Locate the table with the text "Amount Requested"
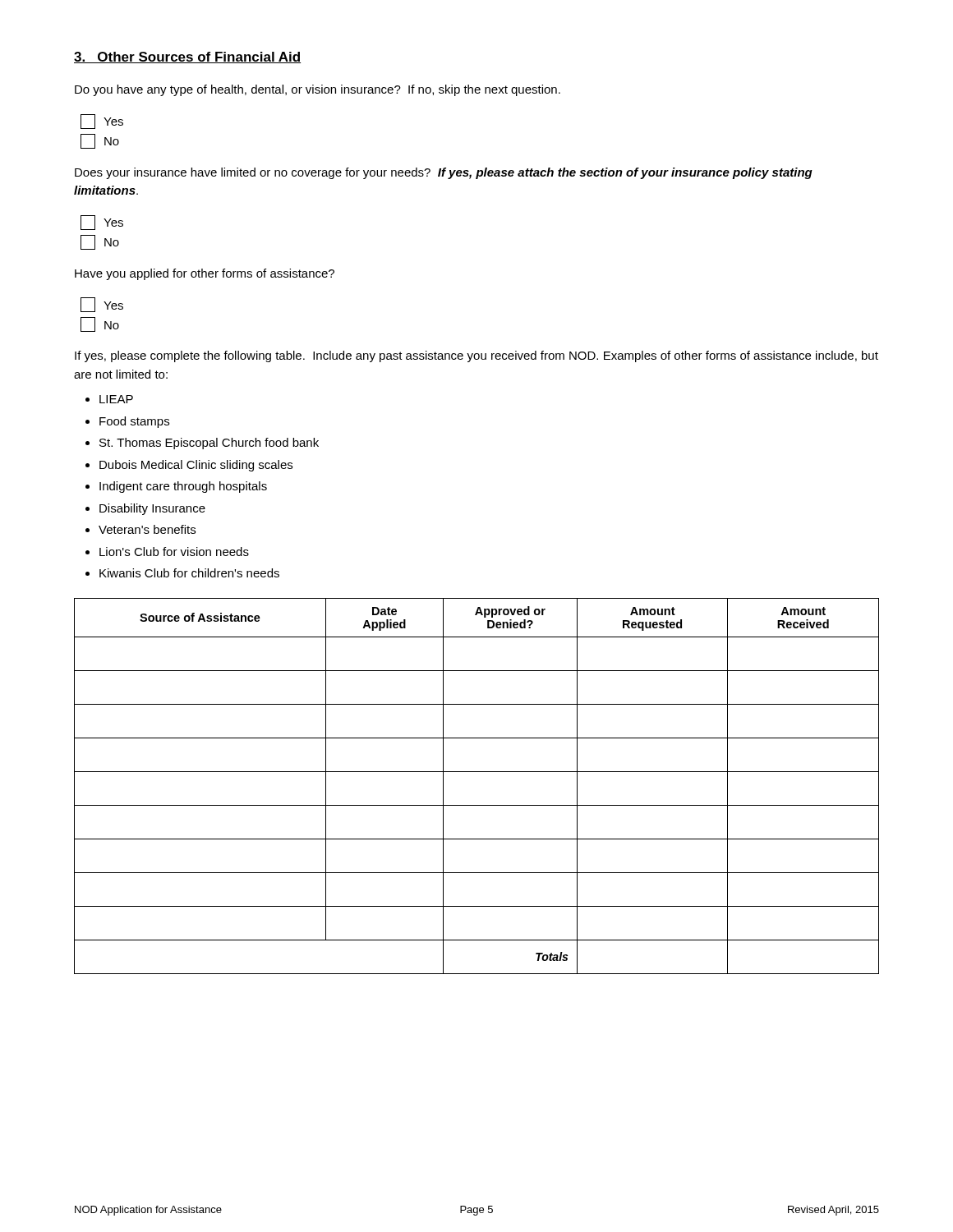Screen dimensions: 1232x953 [476, 786]
